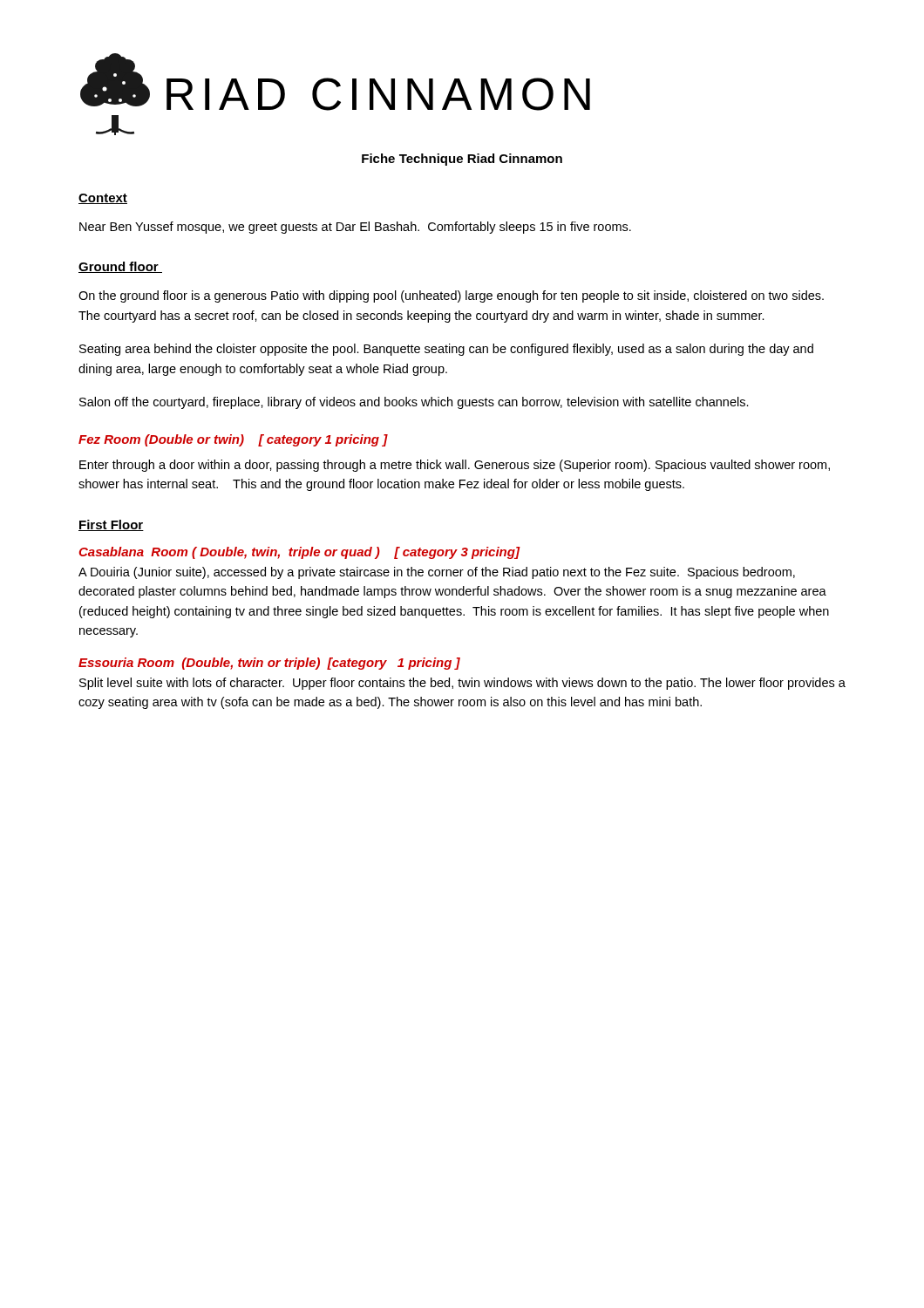Point to the element starting "First Floor"

tap(111, 524)
